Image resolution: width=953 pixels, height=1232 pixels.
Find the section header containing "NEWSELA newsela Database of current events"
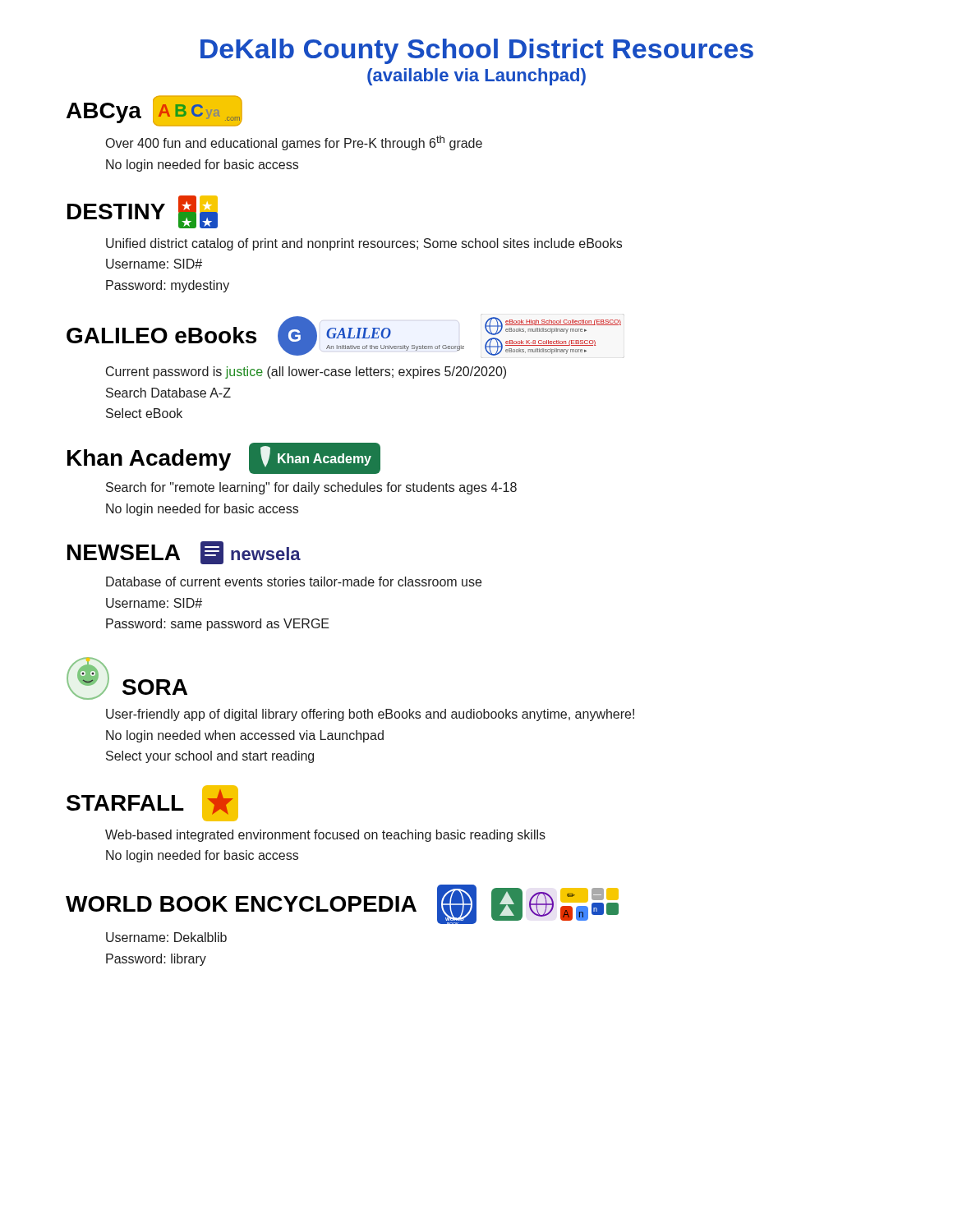(476, 586)
